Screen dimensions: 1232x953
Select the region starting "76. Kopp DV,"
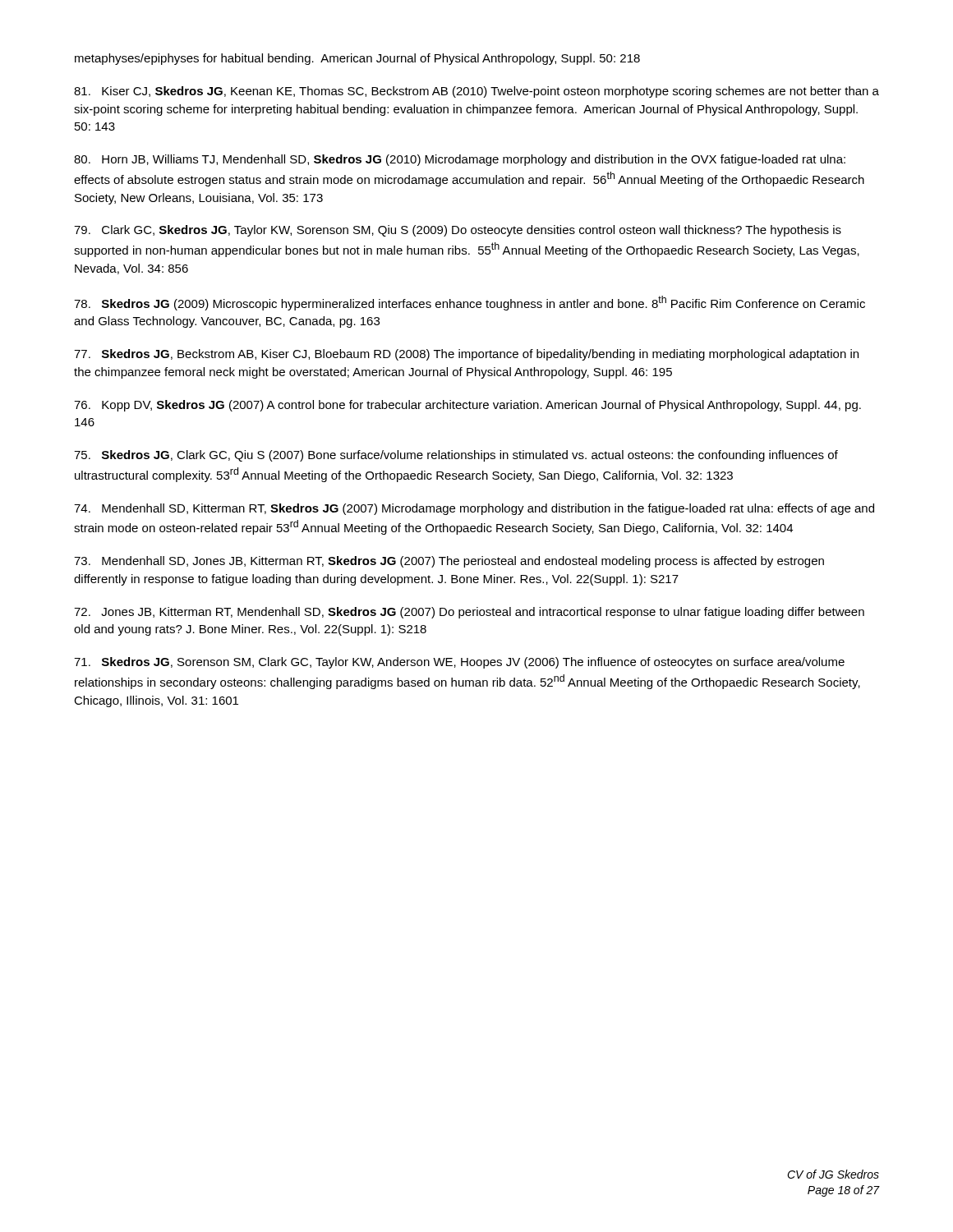[468, 413]
